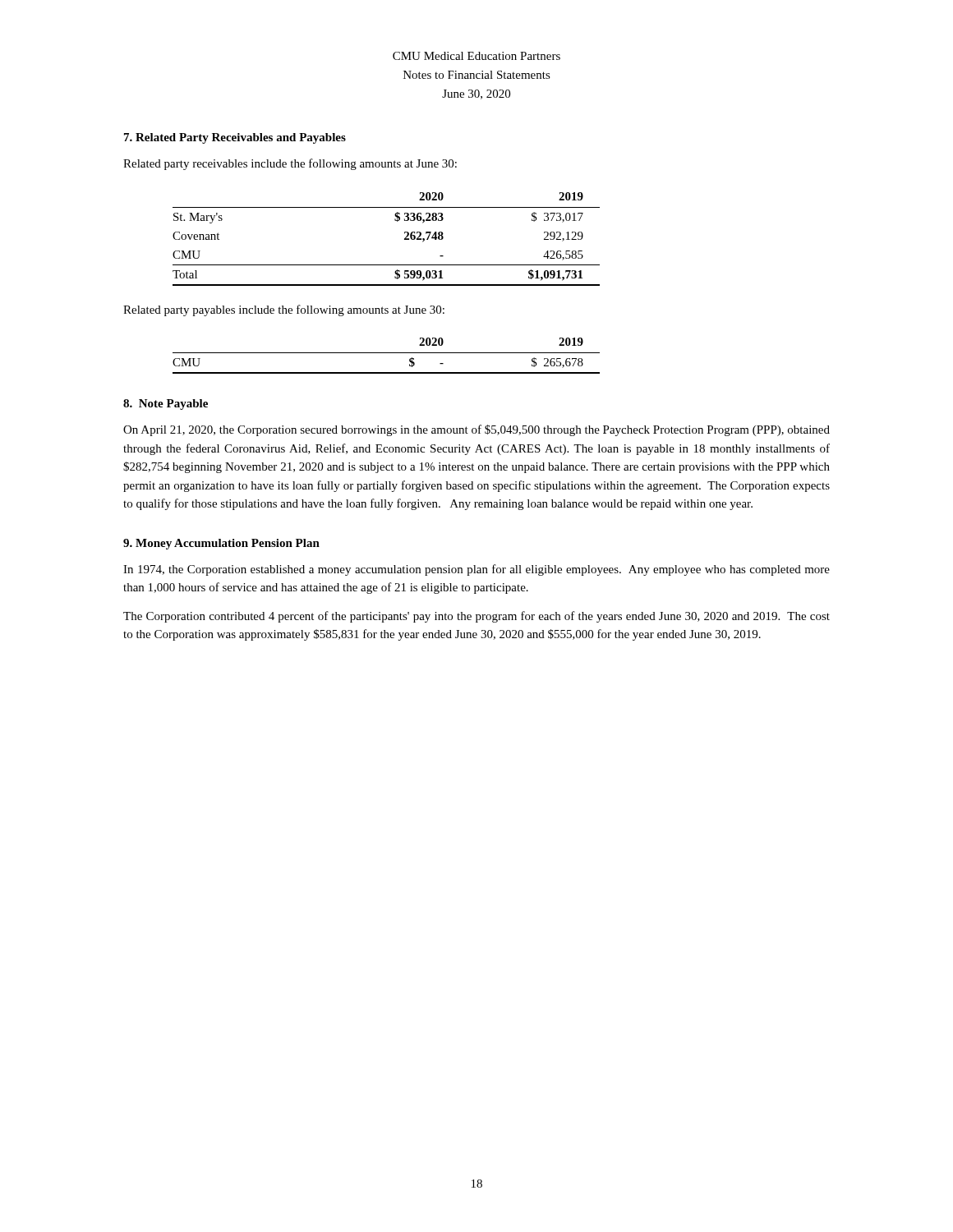Viewport: 953px width, 1232px height.
Task: Locate the text block that reads "On April 21, 2020, the"
Action: tap(476, 466)
